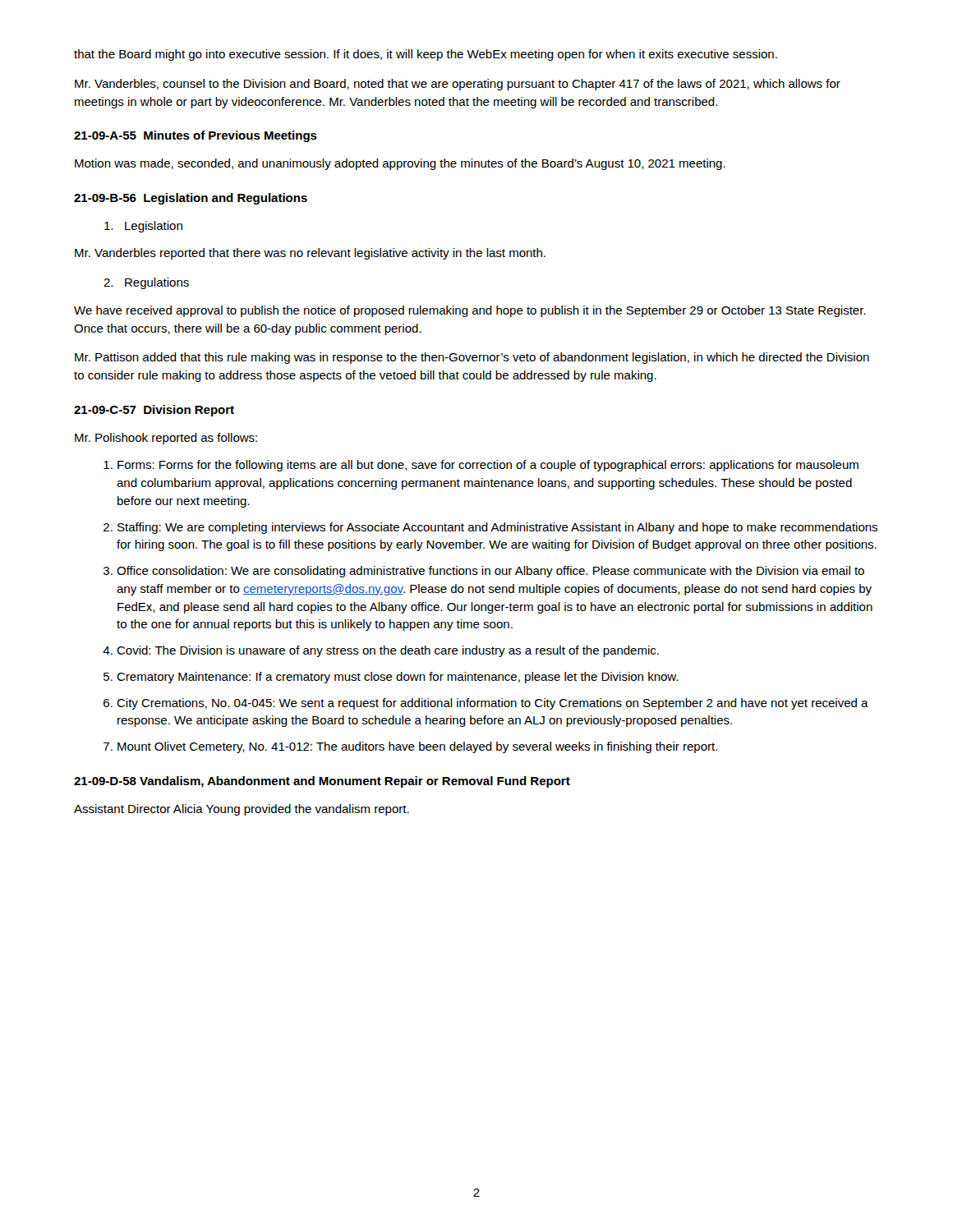Find the block on this page that starts "Assistant Director Alicia Young provided"
Screen dimensions: 1232x953
242,808
